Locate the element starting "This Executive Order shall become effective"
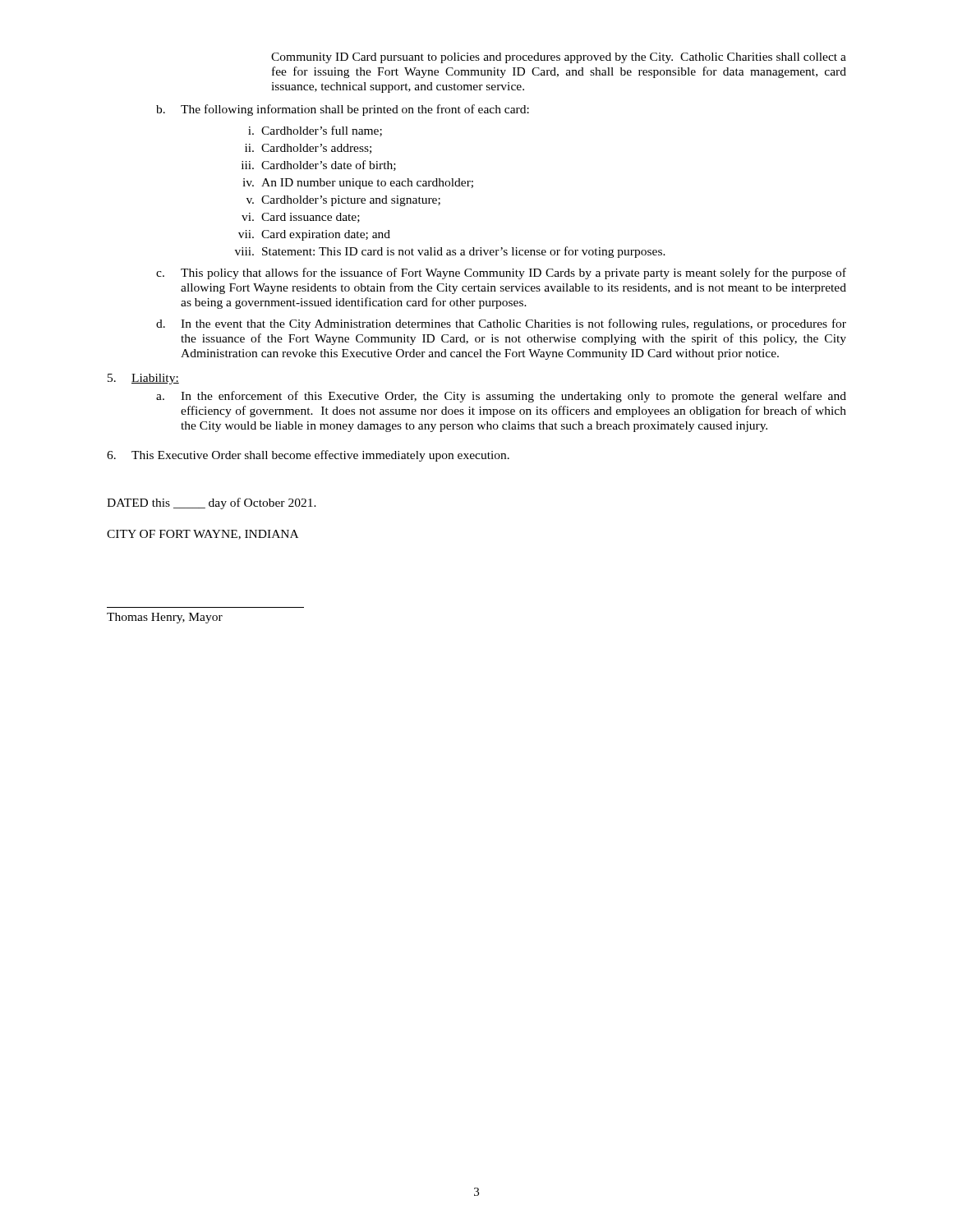Screen dimensions: 1232x953 (308, 455)
